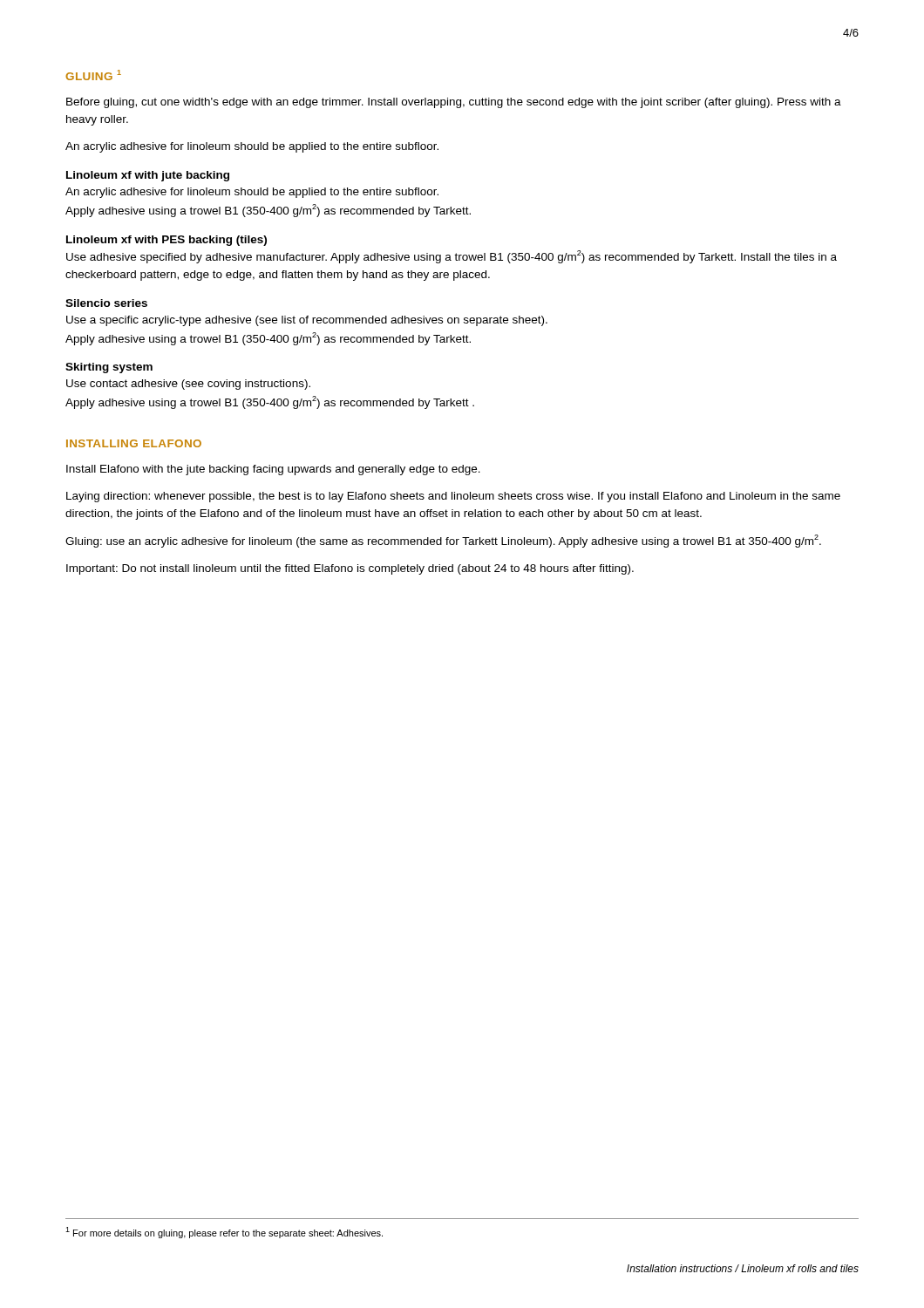The image size is (924, 1308).
Task: Click on the text block starting "Install Elafono with the jute backing facing"
Action: coord(273,468)
